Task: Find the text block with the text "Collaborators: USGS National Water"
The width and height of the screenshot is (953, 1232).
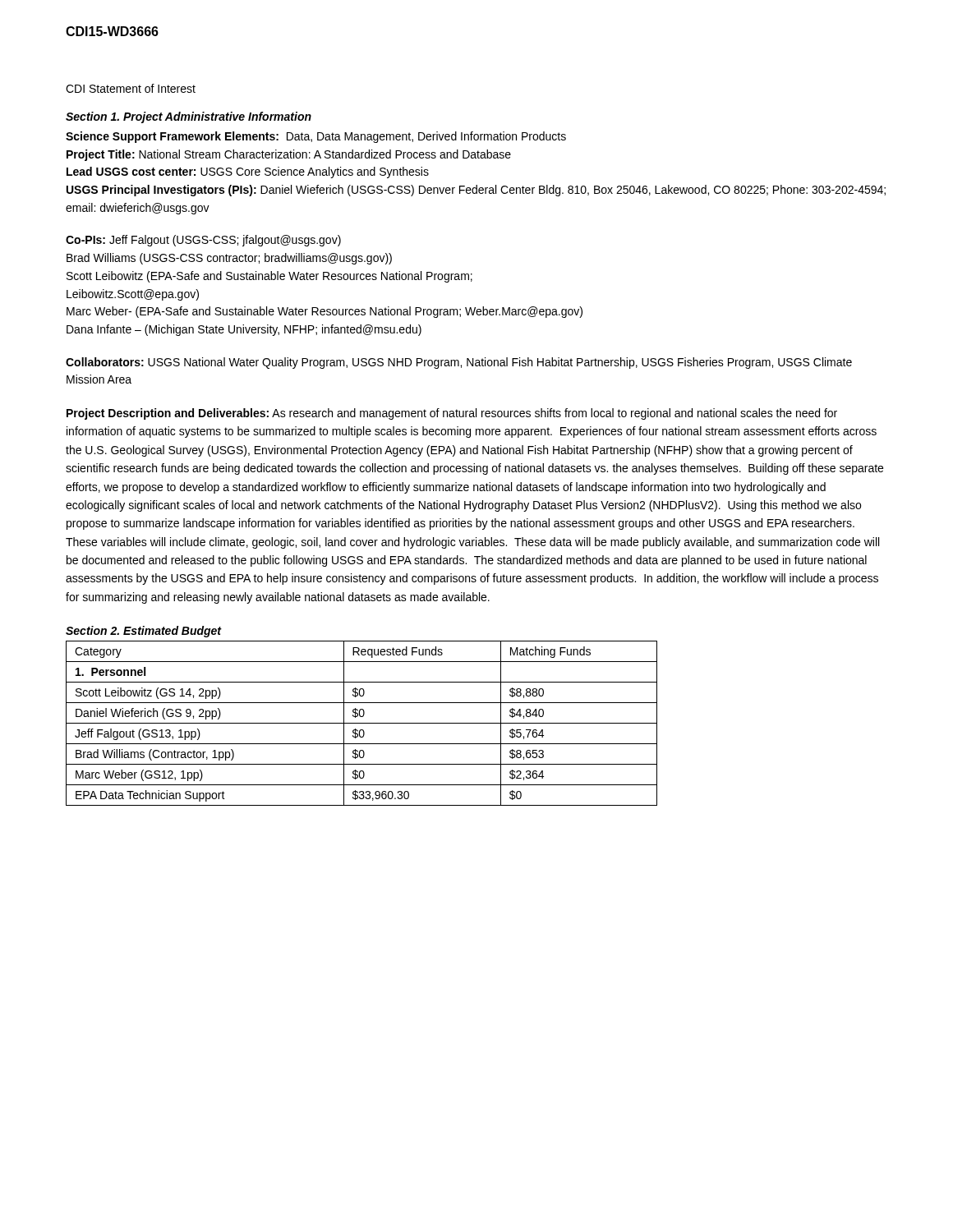Action: tap(459, 371)
